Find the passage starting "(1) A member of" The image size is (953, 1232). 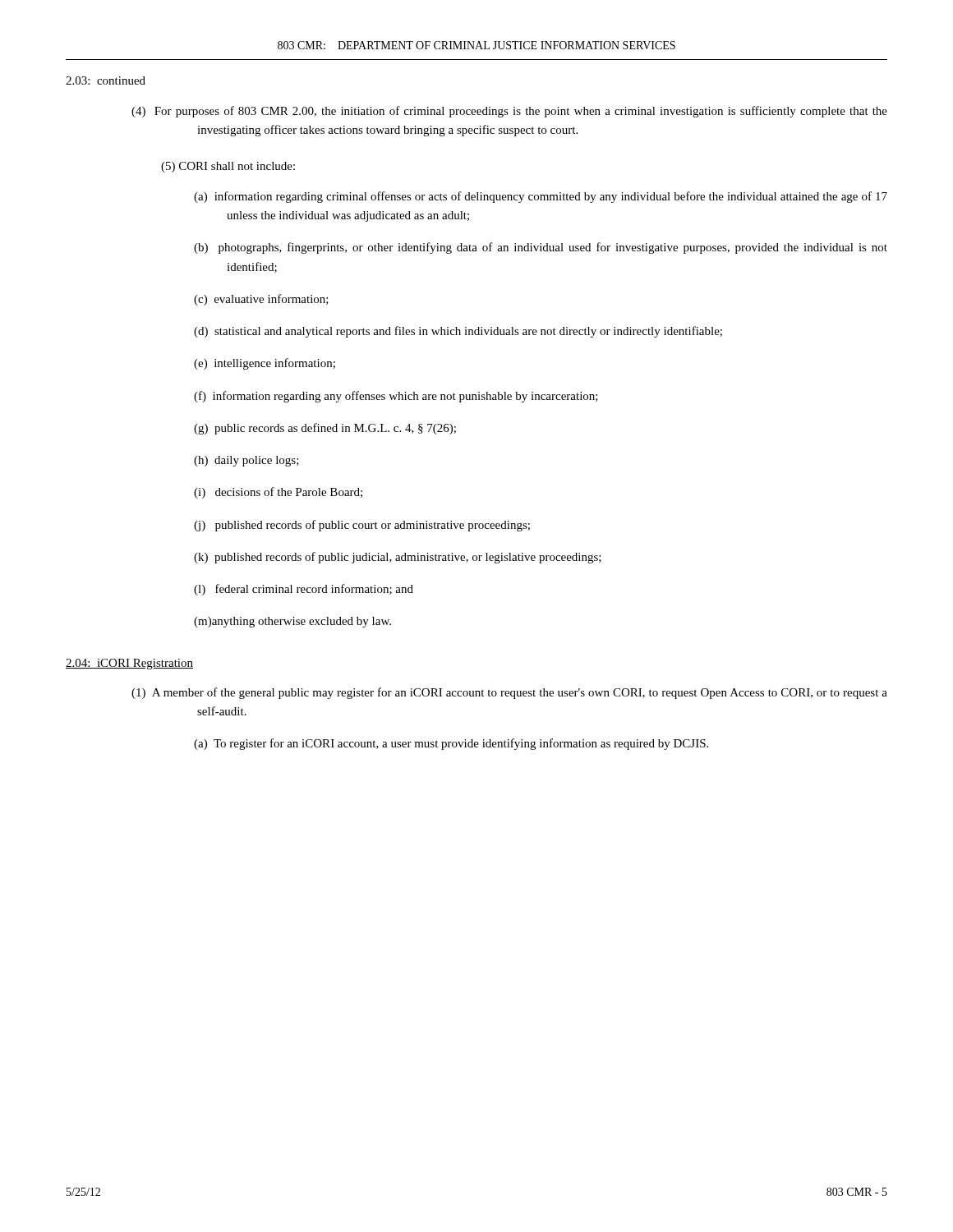coord(542,702)
